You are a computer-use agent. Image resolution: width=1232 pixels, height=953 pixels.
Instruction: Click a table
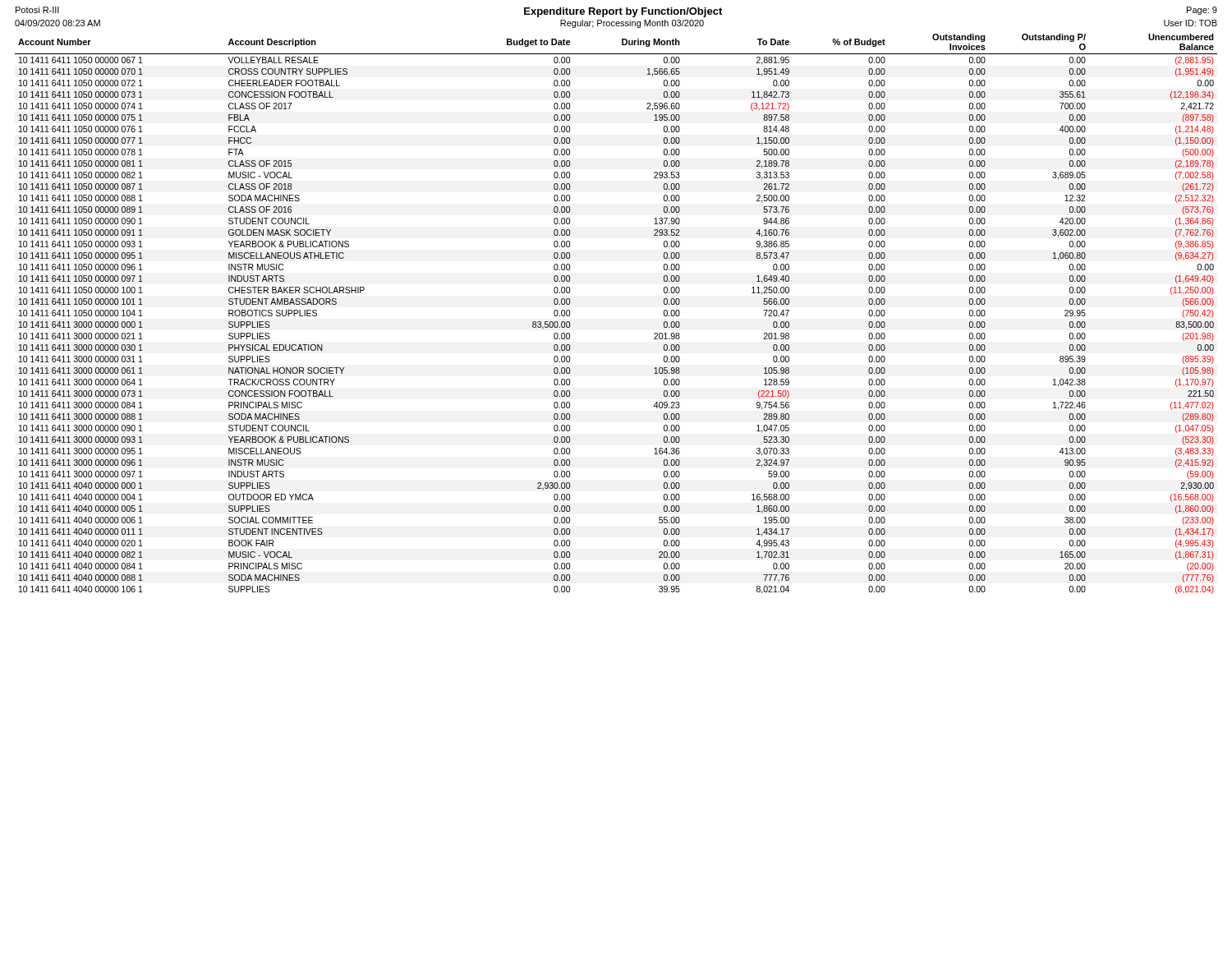coord(616,313)
